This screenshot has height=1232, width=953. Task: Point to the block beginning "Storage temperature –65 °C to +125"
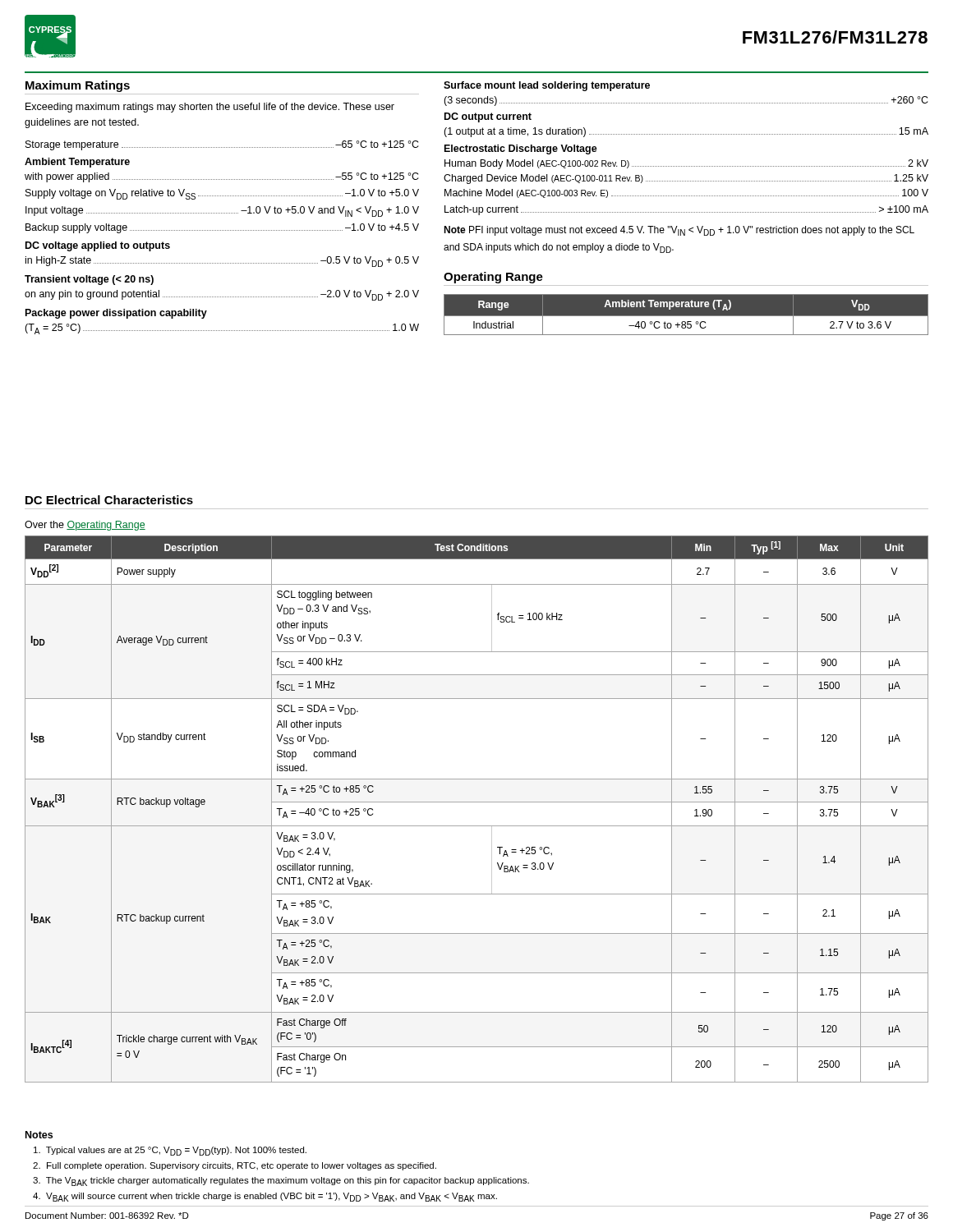(222, 145)
